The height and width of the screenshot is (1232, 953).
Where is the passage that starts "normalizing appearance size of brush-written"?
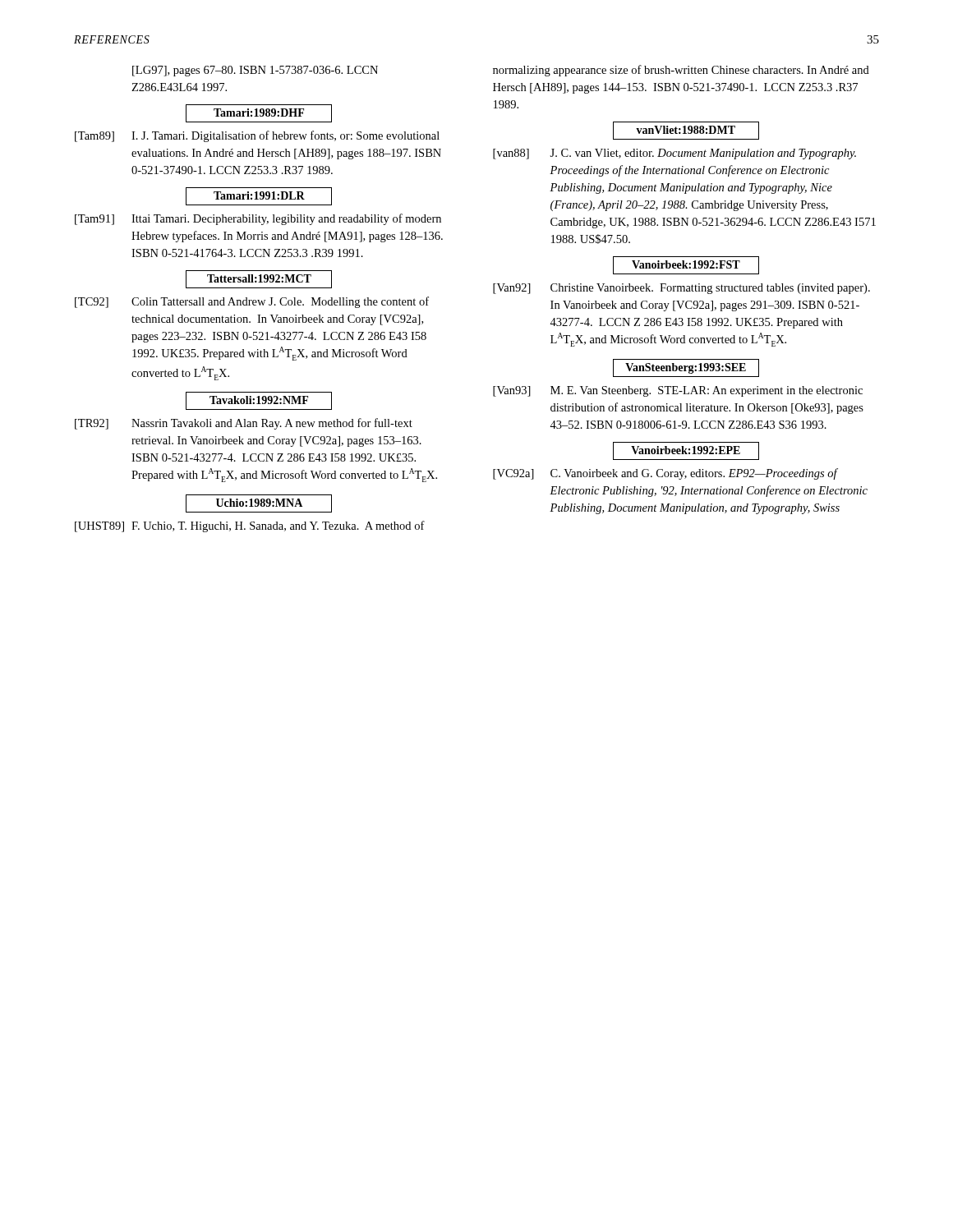point(686,87)
